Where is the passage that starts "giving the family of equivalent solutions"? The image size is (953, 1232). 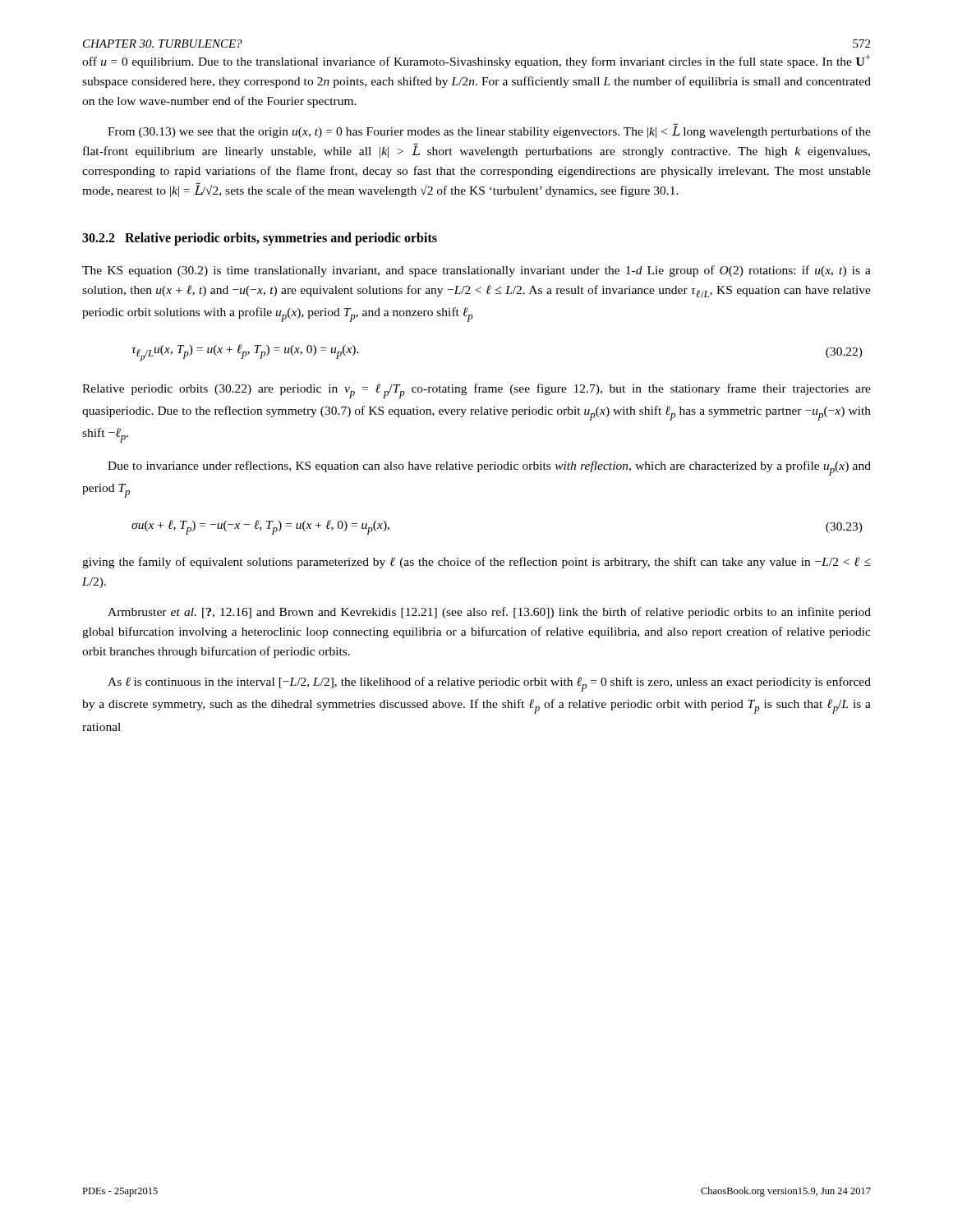476,572
